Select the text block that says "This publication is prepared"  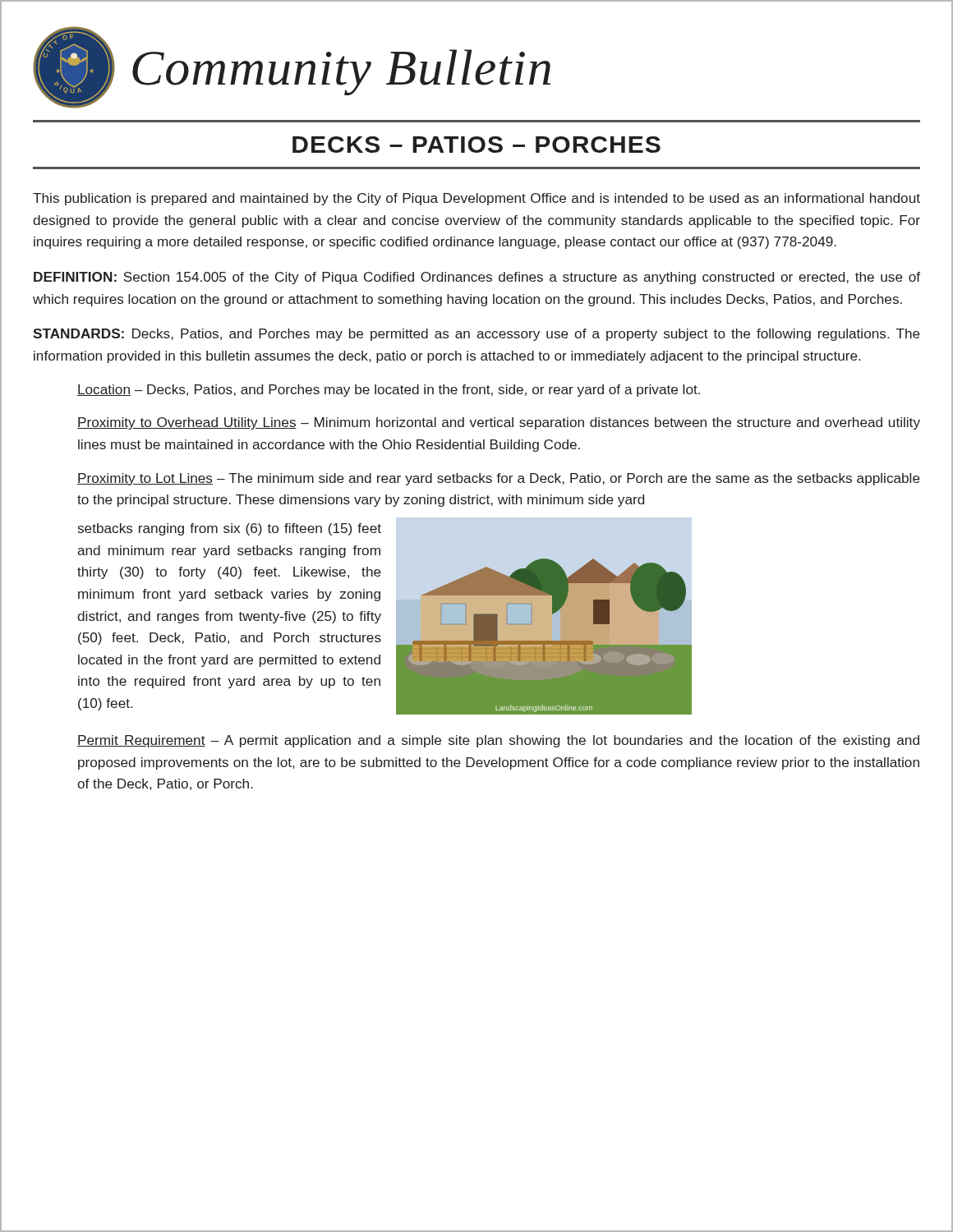(476, 220)
